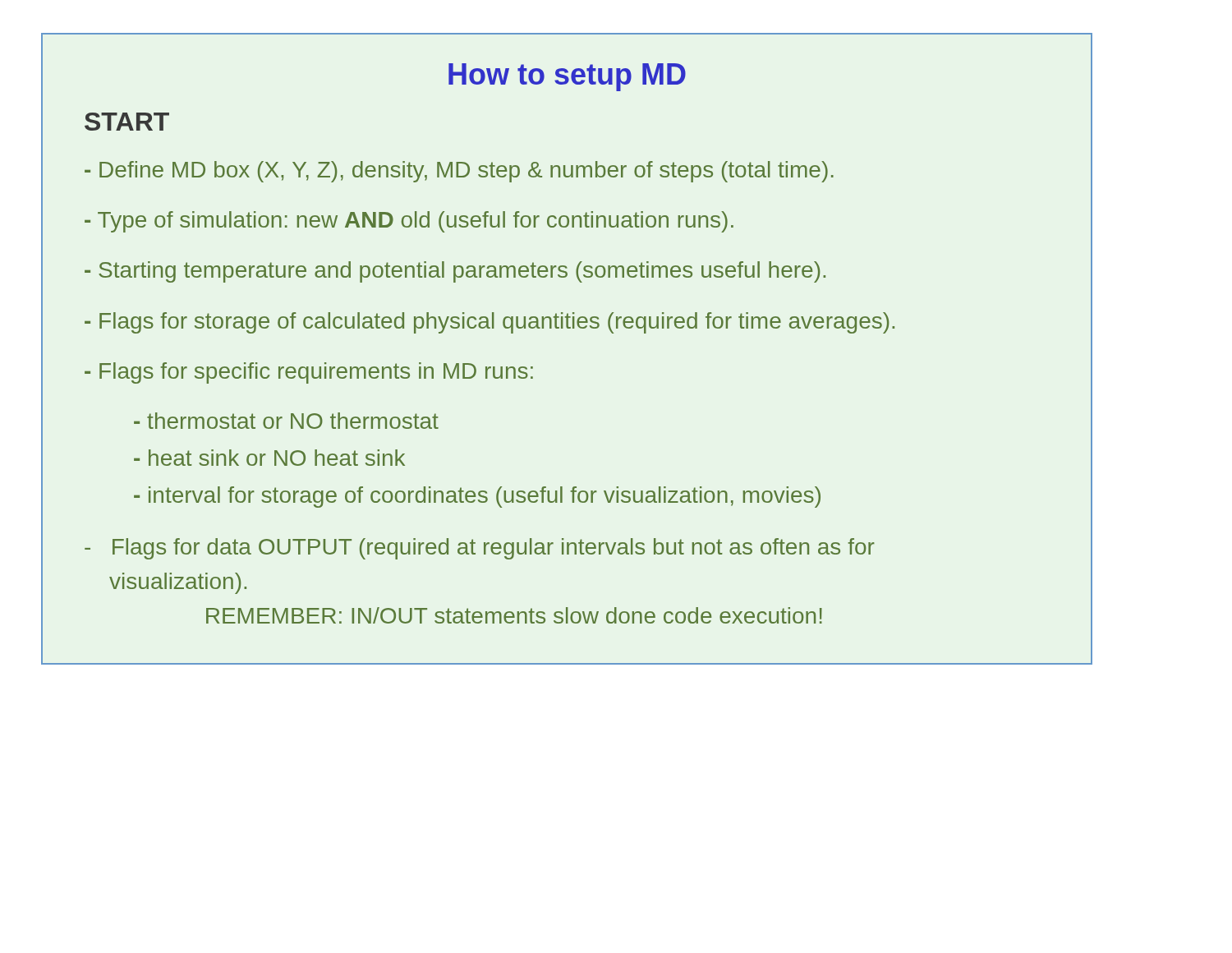Image resolution: width=1232 pixels, height=953 pixels.
Task: Find the list item that says "Flags for storage of calculated physical quantities (required"
Action: pyautogui.click(x=490, y=320)
